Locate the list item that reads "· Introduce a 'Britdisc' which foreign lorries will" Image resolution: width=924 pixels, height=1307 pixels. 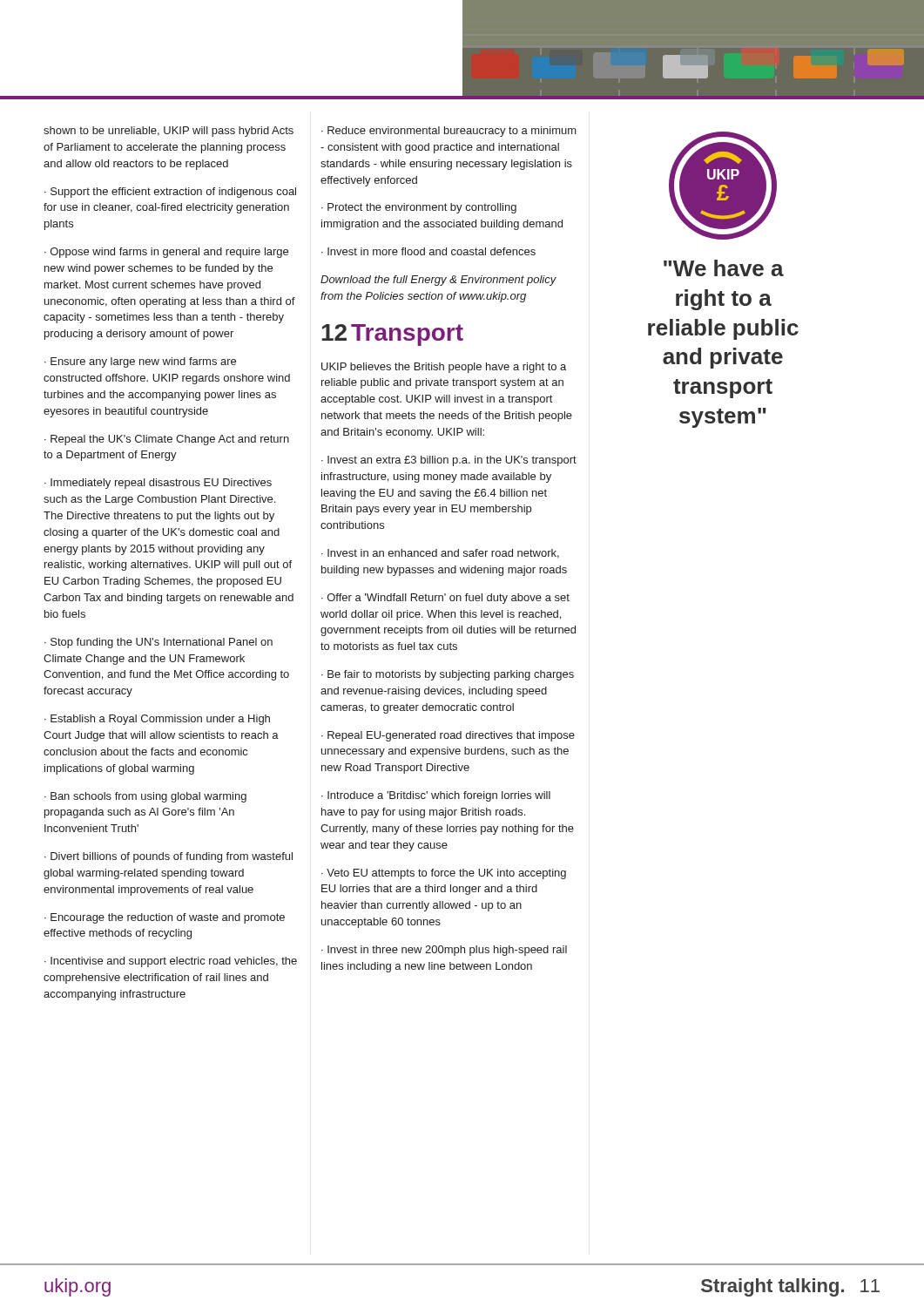(x=449, y=821)
